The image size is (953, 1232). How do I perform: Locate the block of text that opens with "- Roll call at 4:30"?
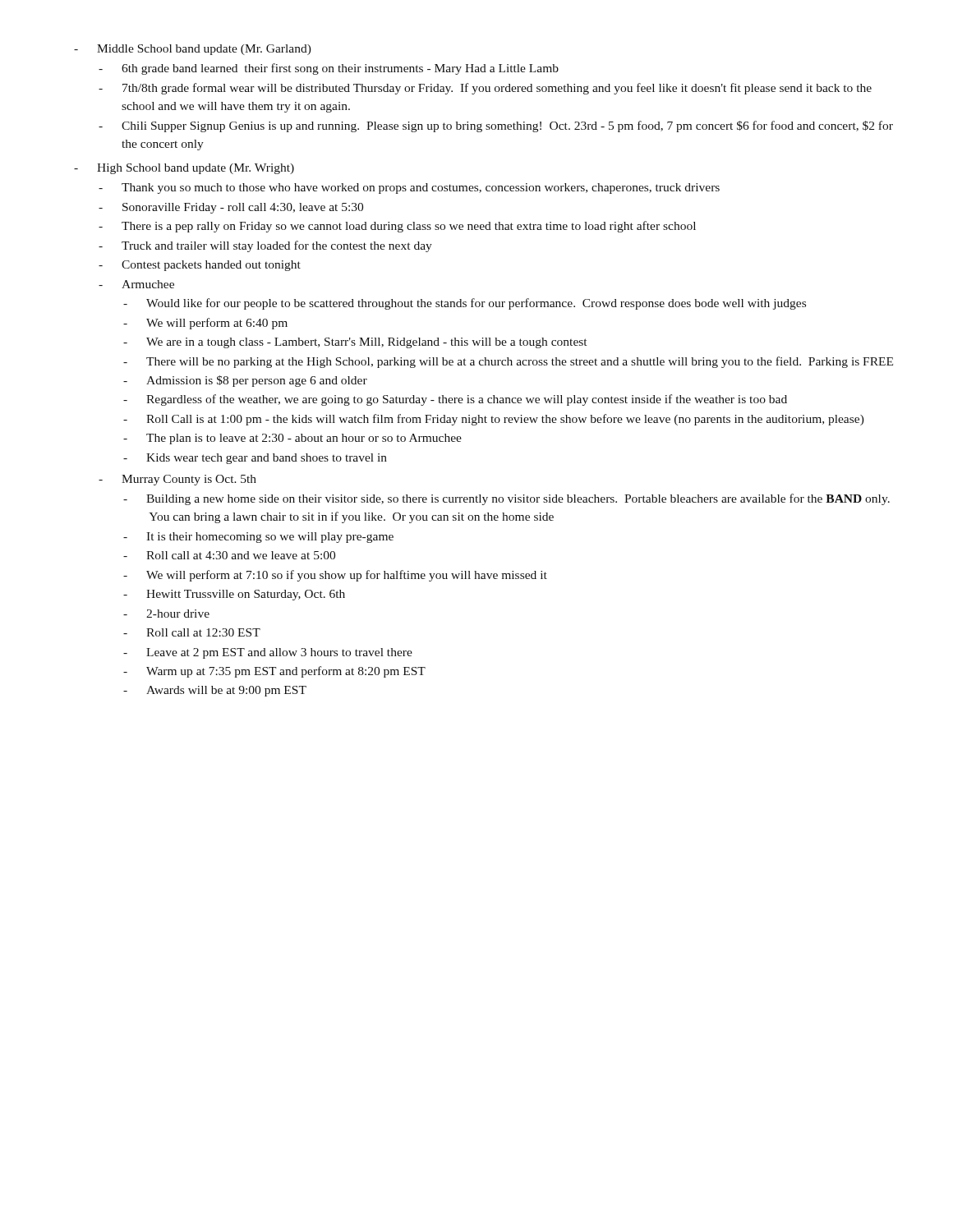point(229,556)
